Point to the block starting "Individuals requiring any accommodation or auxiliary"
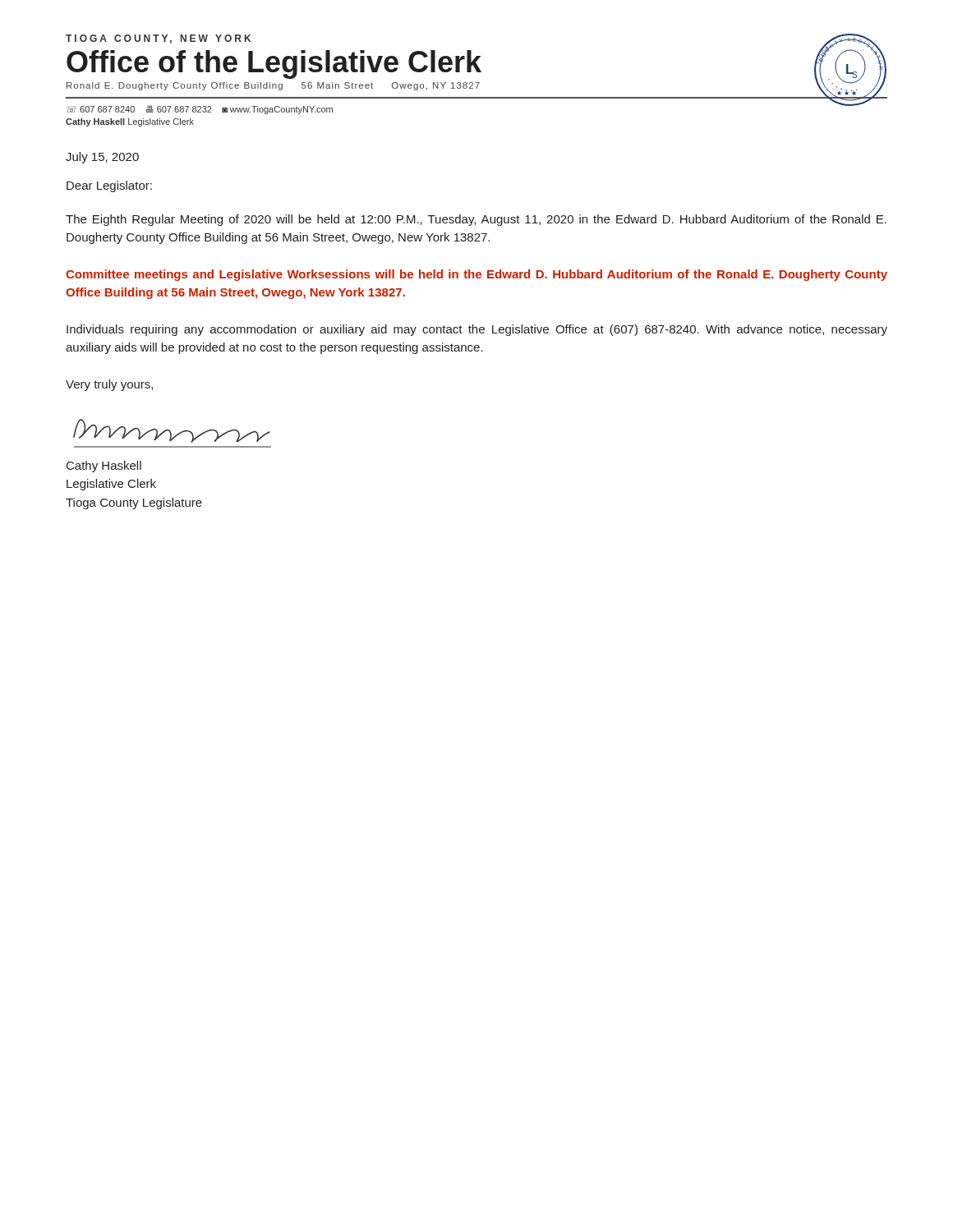This screenshot has height=1232, width=953. [x=476, y=338]
